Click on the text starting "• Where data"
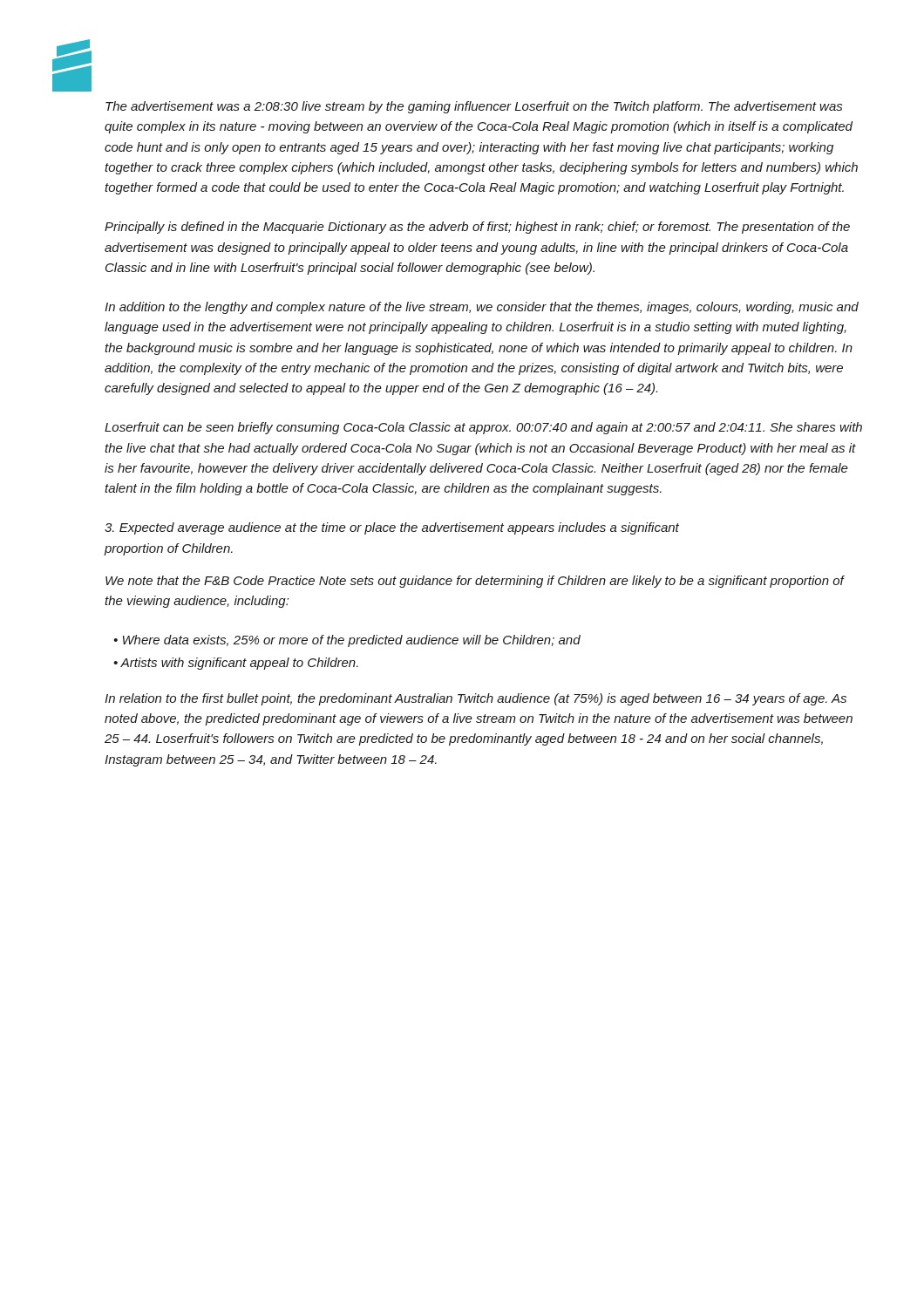The height and width of the screenshot is (1308, 924). (x=347, y=640)
